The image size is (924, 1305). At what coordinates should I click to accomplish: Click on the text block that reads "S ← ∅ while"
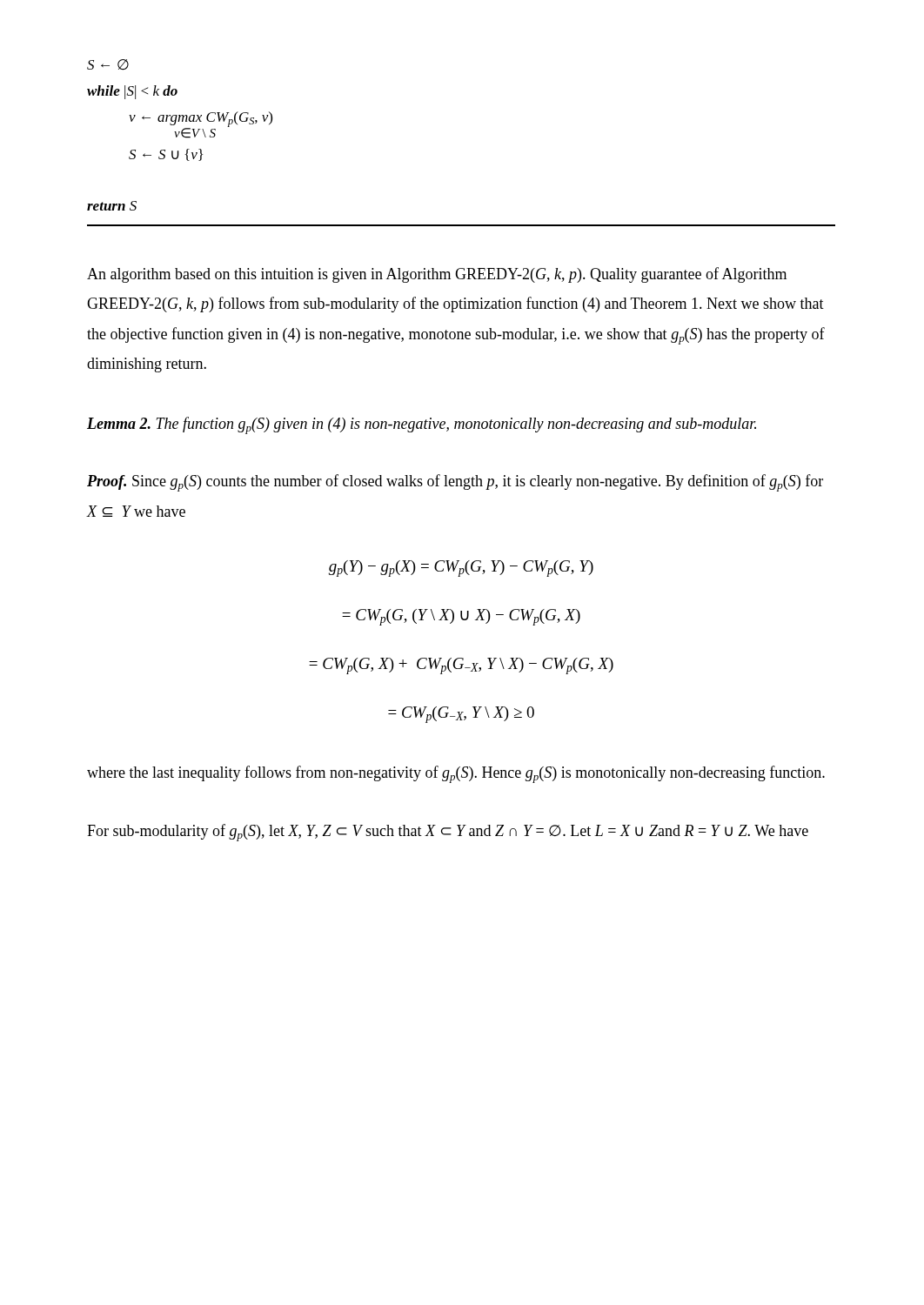coord(108,65)
